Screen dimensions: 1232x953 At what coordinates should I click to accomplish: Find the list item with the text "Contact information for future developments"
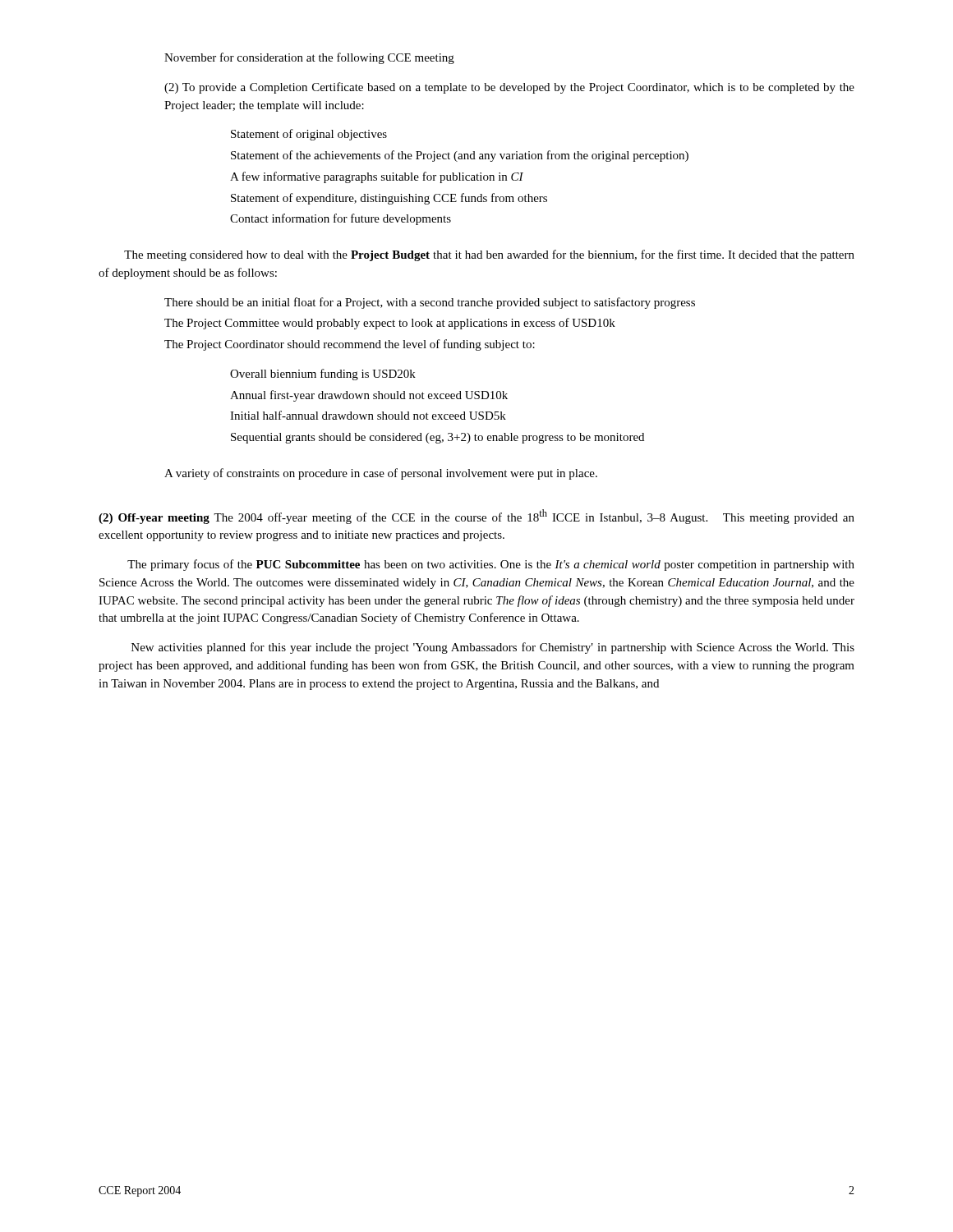(x=341, y=219)
